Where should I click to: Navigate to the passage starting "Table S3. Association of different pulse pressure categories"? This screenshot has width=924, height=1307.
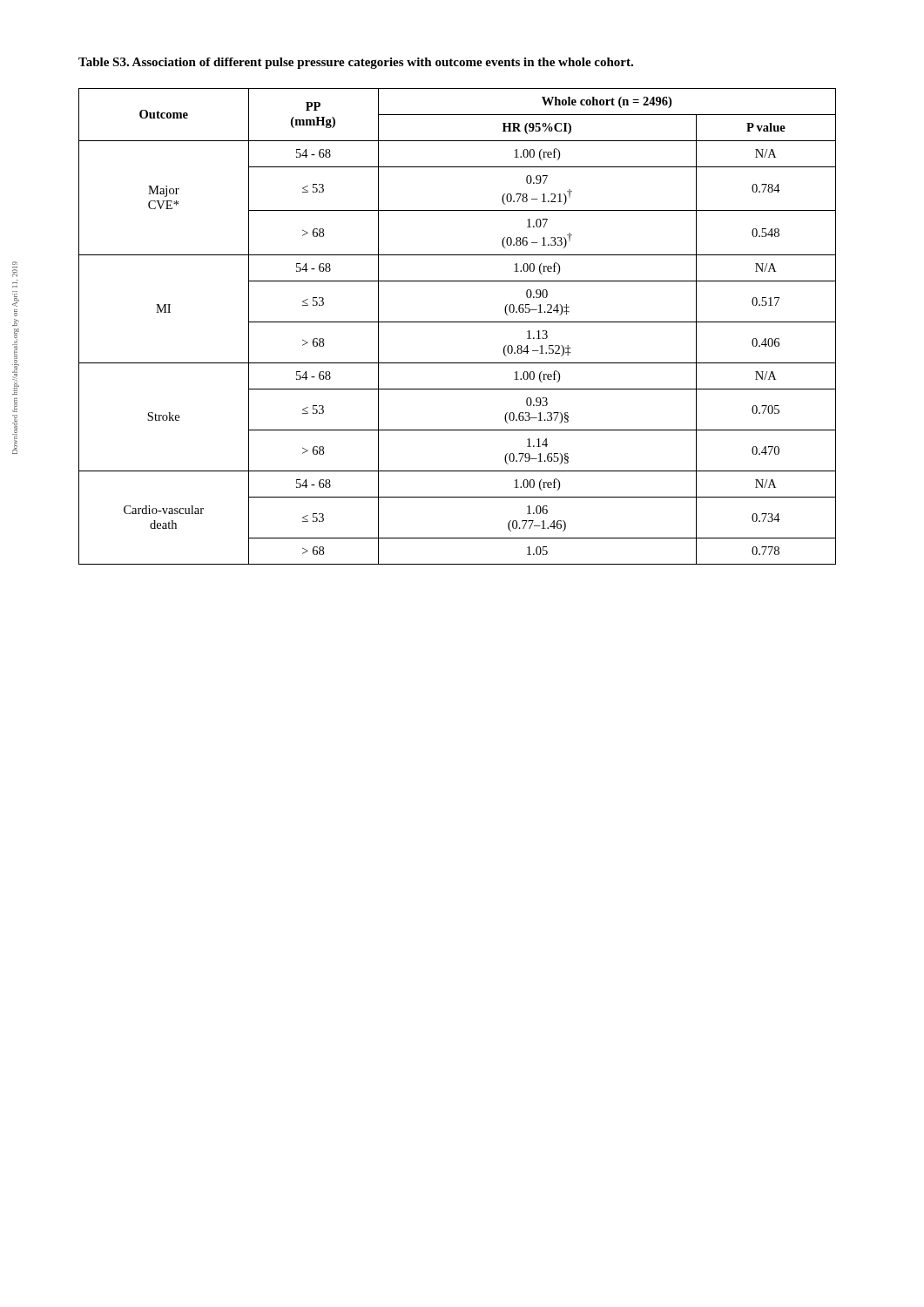pyautogui.click(x=356, y=62)
